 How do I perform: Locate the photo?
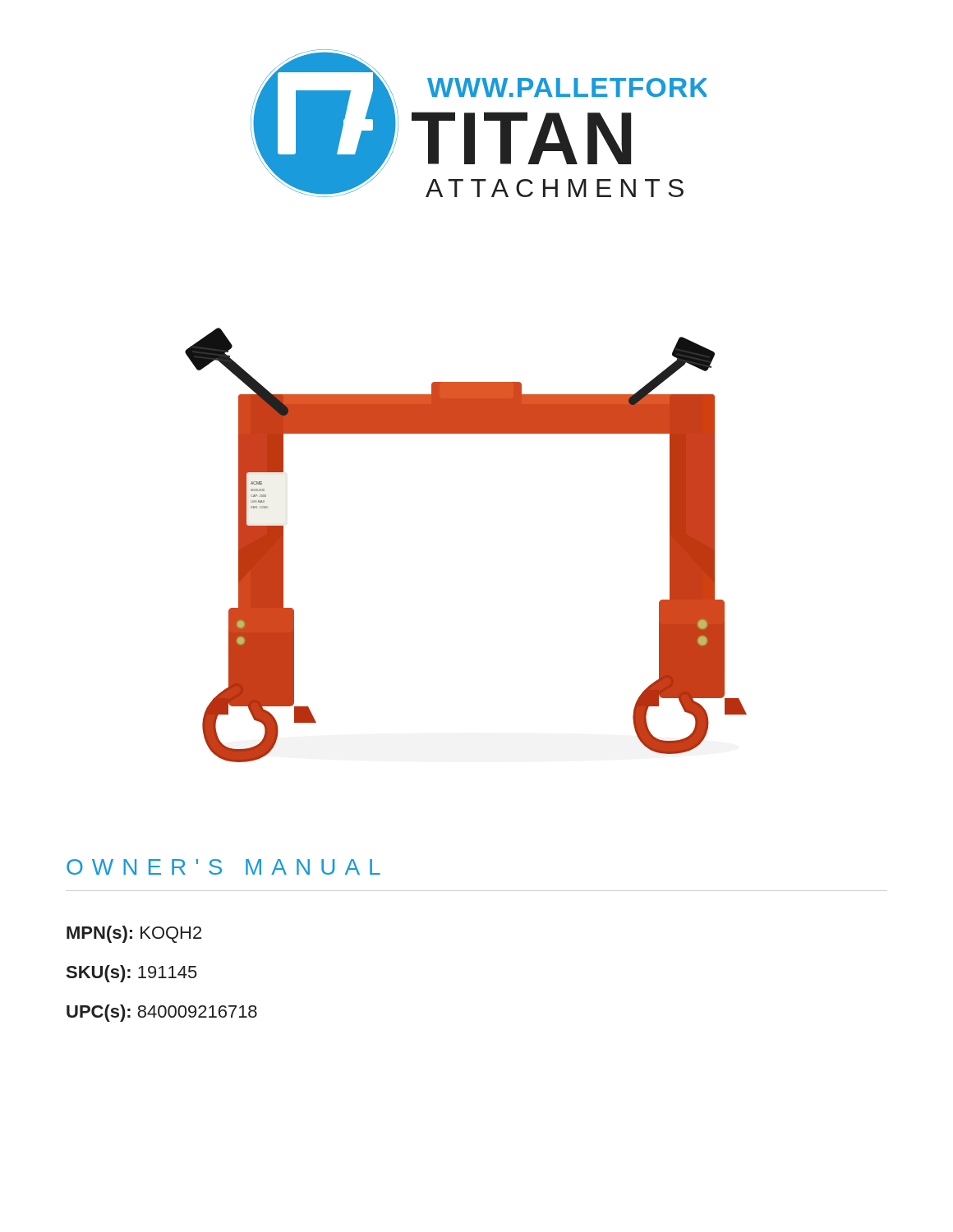476,501
